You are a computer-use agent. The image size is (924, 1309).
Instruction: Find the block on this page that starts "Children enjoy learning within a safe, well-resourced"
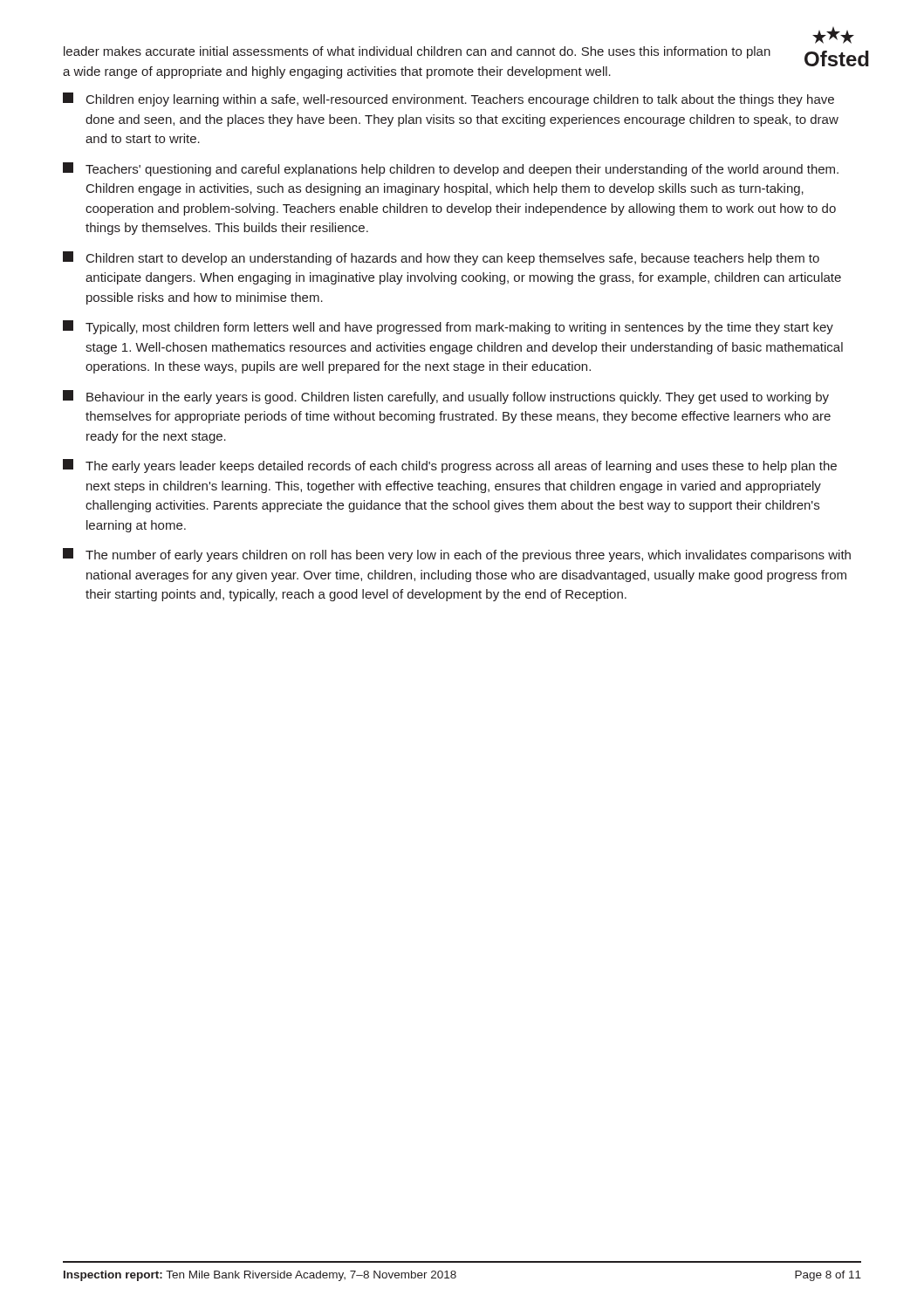(x=462, y=119)
